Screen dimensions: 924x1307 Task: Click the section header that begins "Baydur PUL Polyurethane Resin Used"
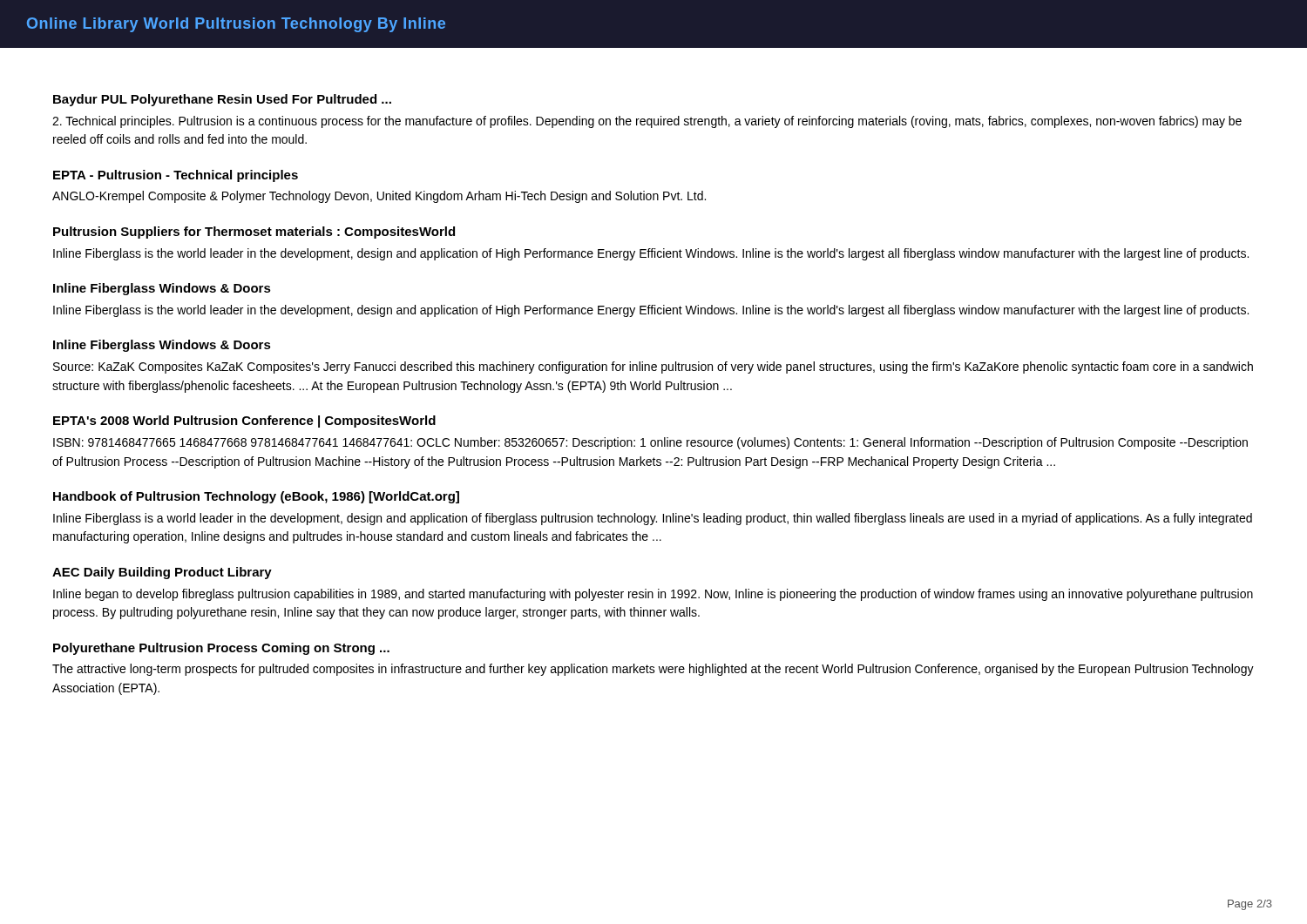222,99
